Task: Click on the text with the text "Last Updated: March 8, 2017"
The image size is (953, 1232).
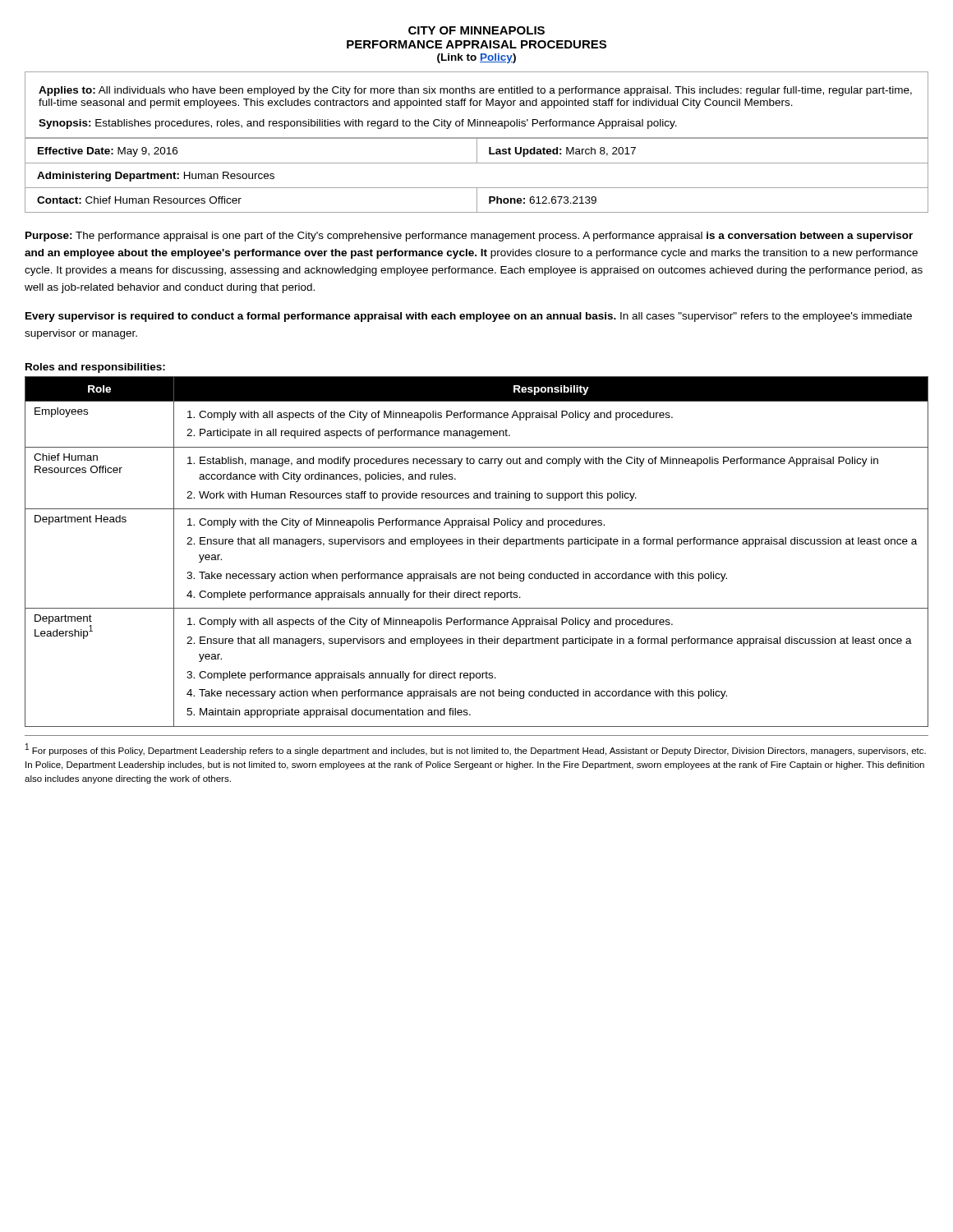Action: tap(562, 151)
